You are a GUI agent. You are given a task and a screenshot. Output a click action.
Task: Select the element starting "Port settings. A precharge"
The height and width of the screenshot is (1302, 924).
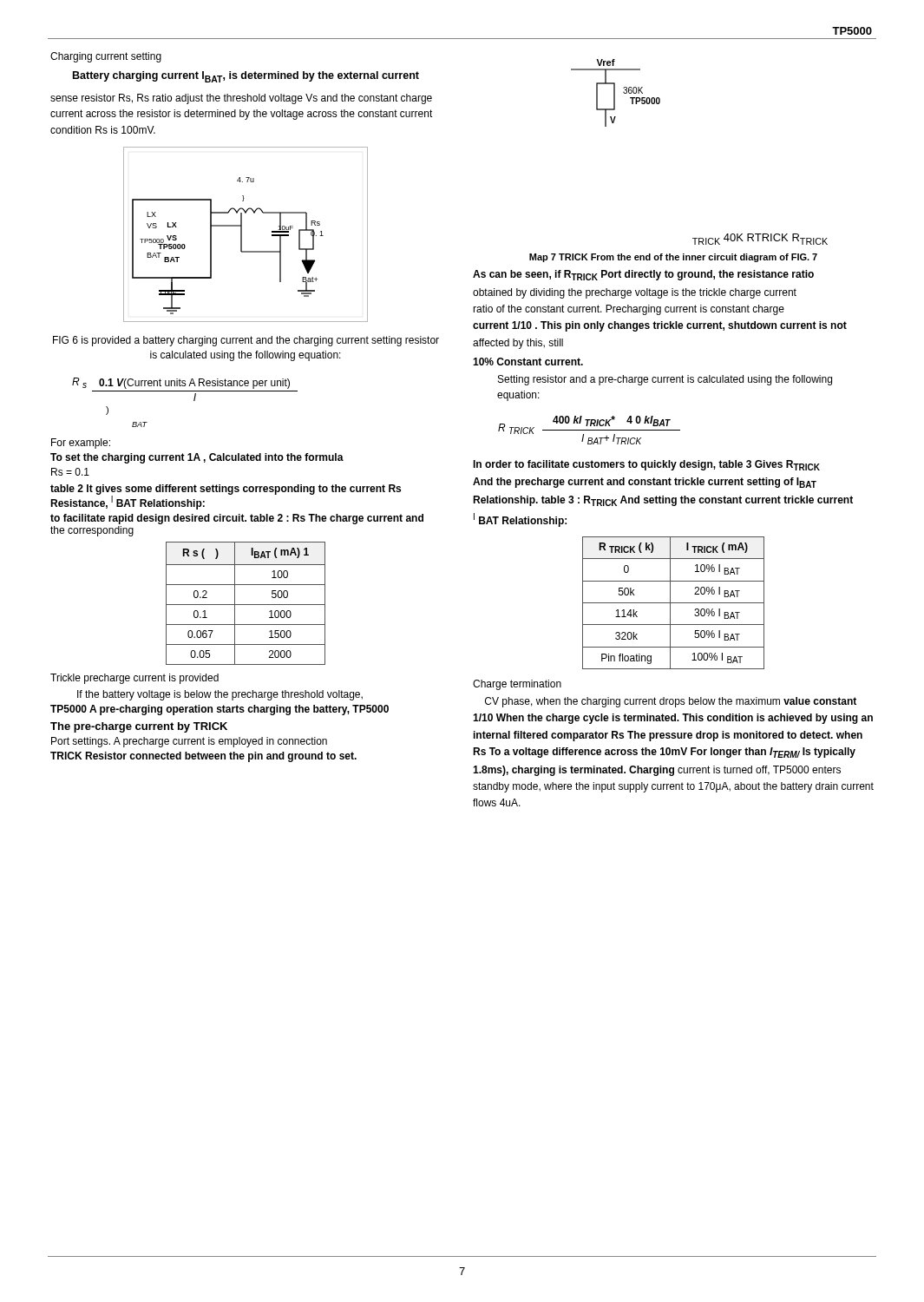tap(189, 741)
